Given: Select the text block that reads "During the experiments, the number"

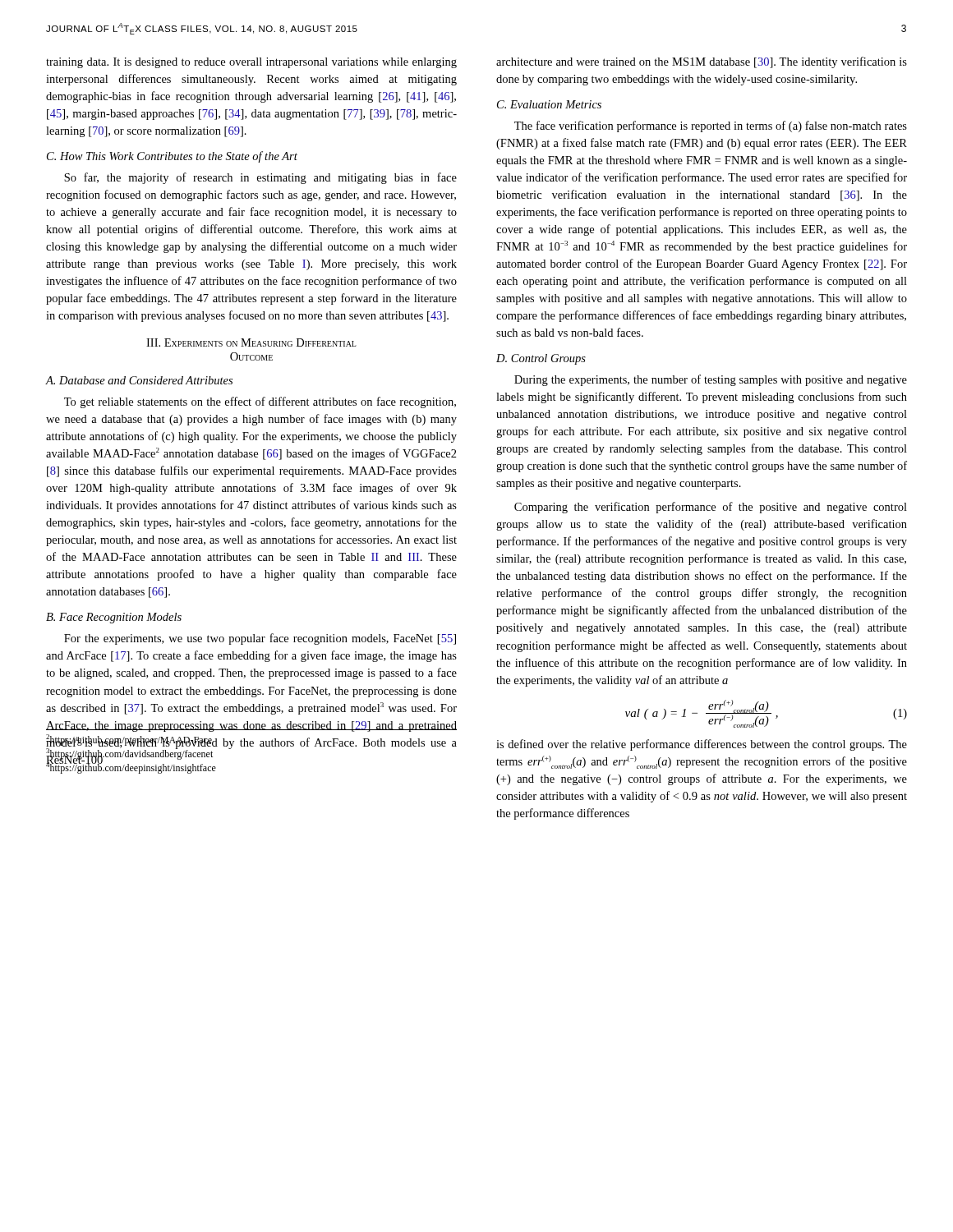Looking at the screenshot, I should (702, 432).
